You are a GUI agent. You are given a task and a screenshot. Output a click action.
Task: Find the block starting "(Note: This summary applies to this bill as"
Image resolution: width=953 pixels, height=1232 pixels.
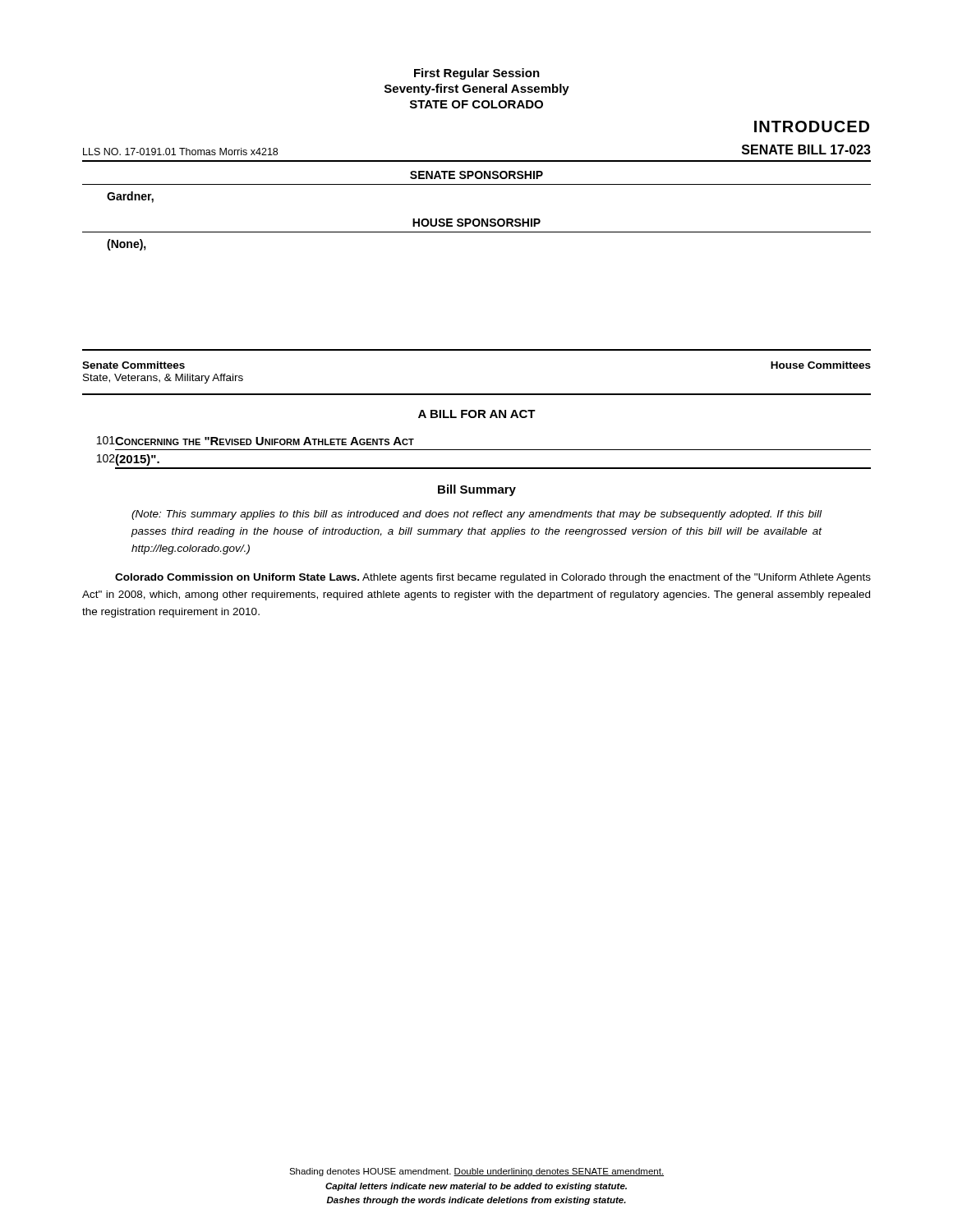pyautogui.click(x=476, y=531)
